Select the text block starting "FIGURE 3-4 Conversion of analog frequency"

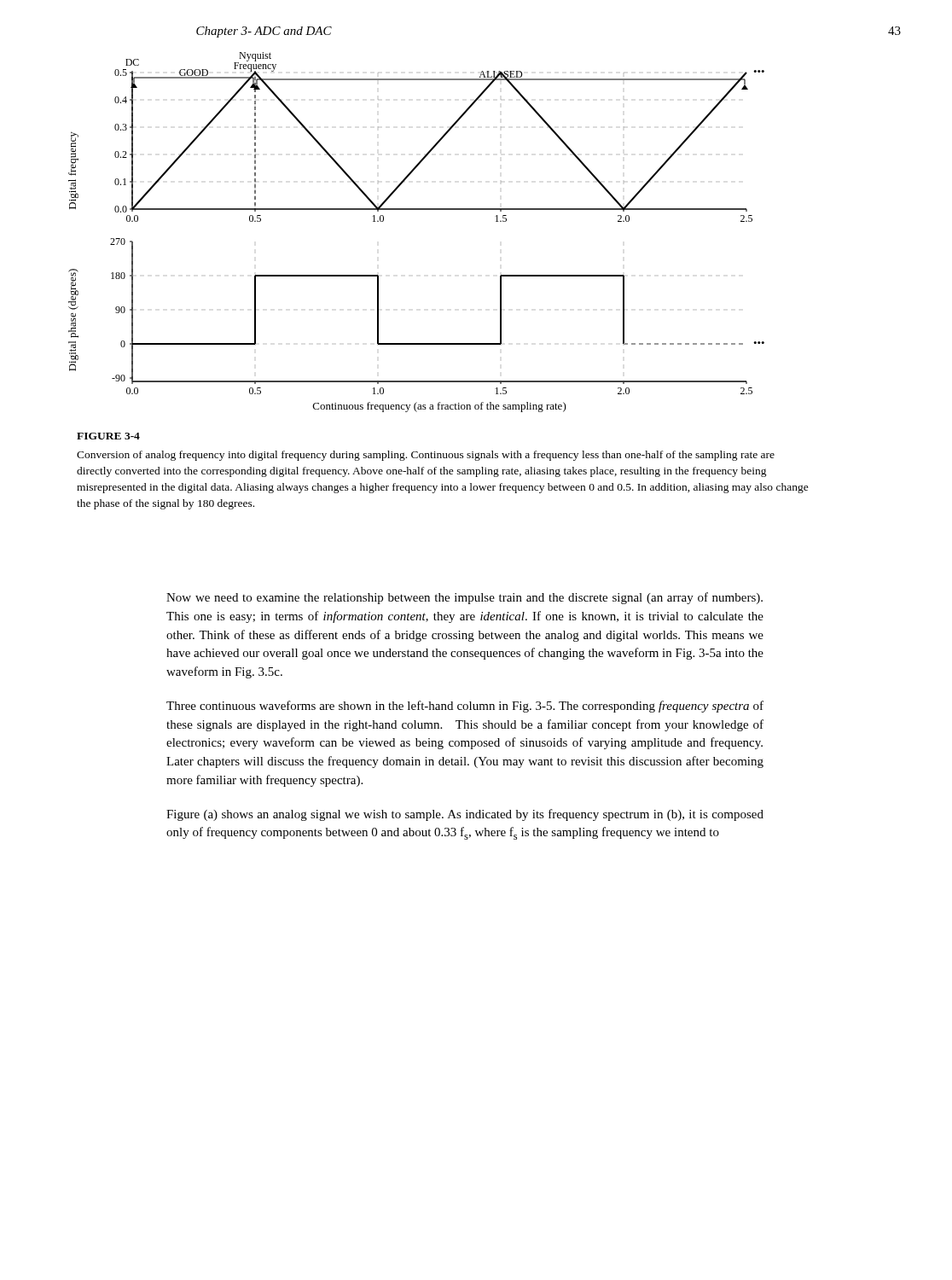(x=444, y=470)
